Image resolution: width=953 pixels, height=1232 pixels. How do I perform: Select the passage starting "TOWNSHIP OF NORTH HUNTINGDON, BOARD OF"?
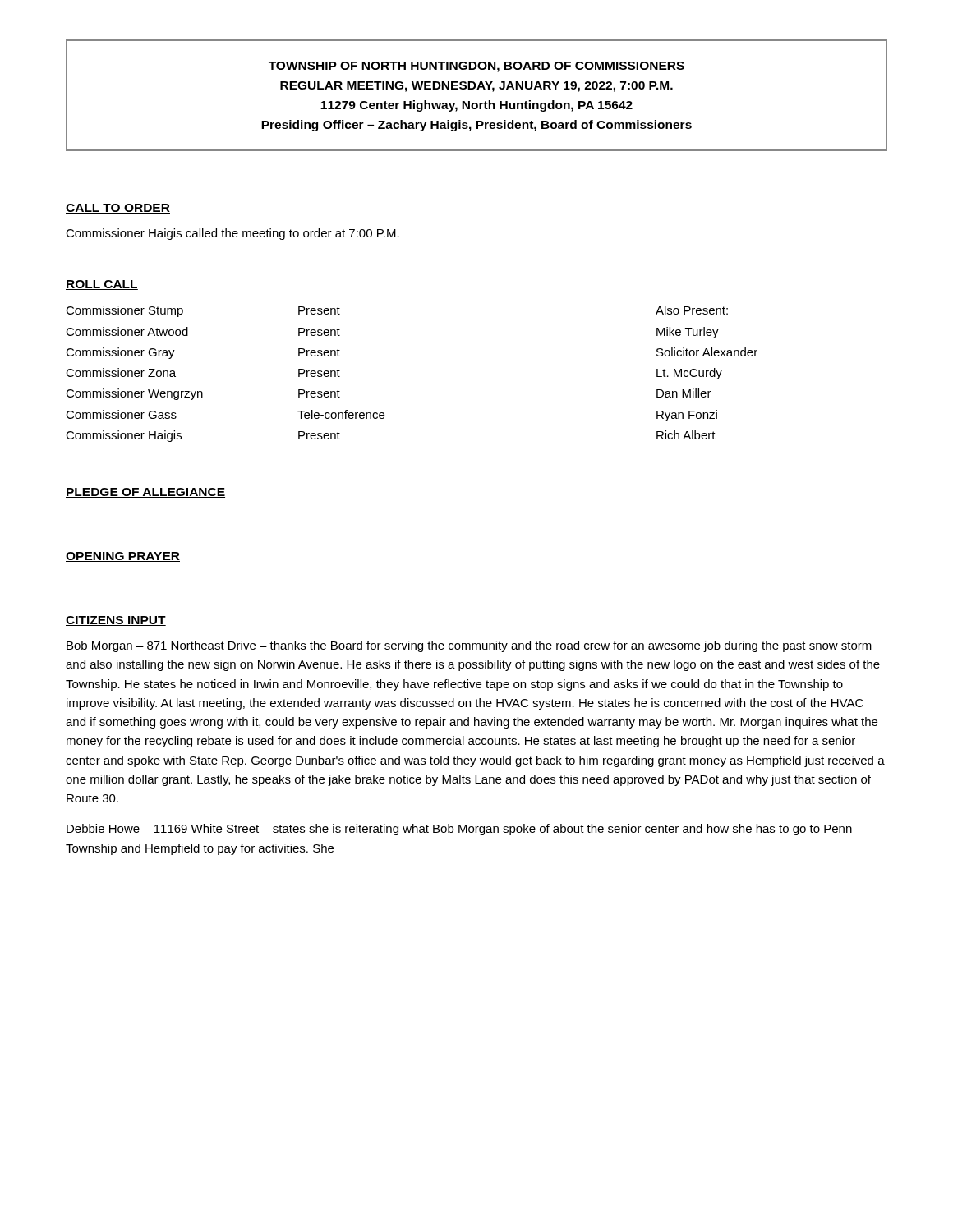(476, 95)
